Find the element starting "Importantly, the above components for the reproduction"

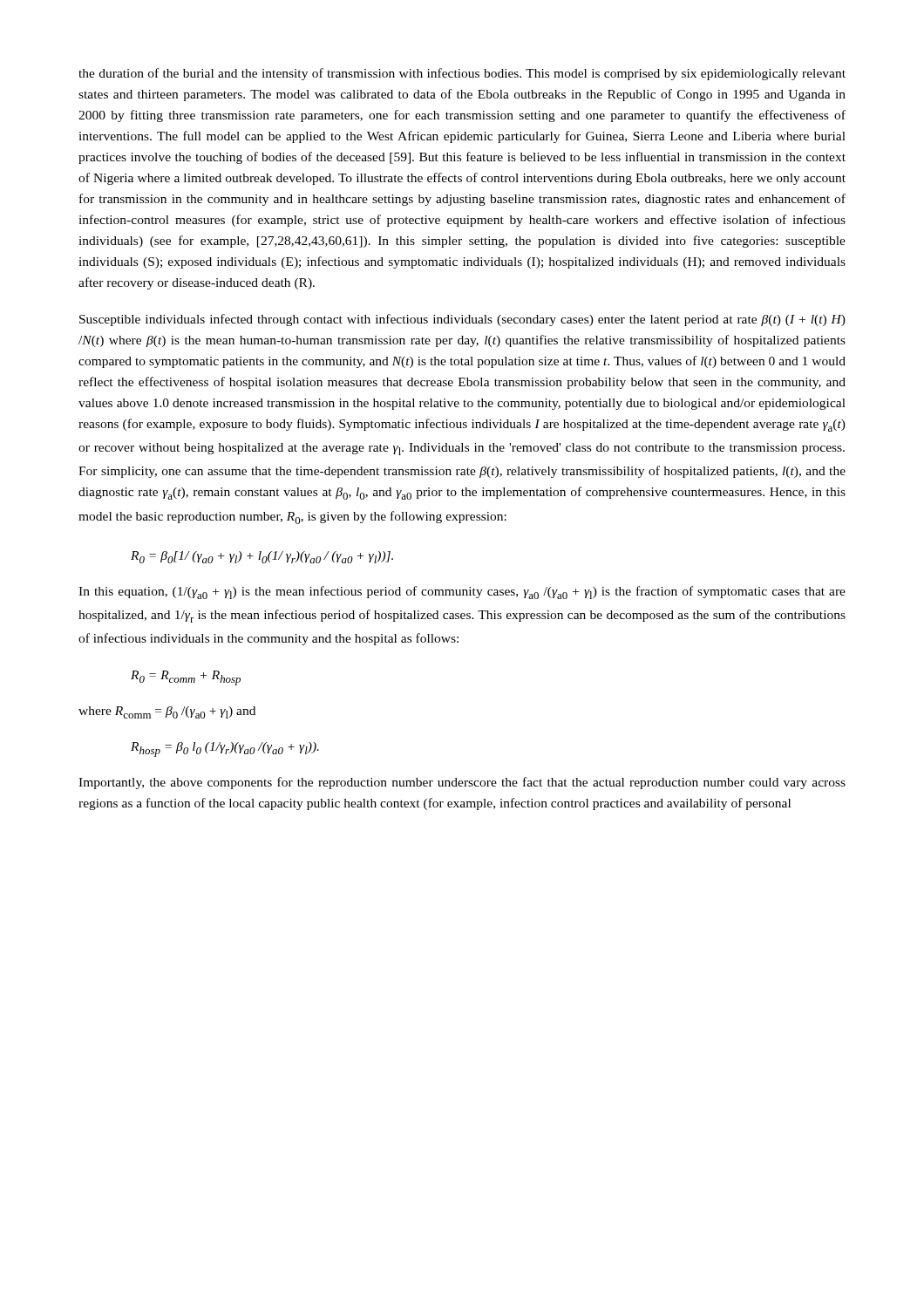click(x=462, y=793)
